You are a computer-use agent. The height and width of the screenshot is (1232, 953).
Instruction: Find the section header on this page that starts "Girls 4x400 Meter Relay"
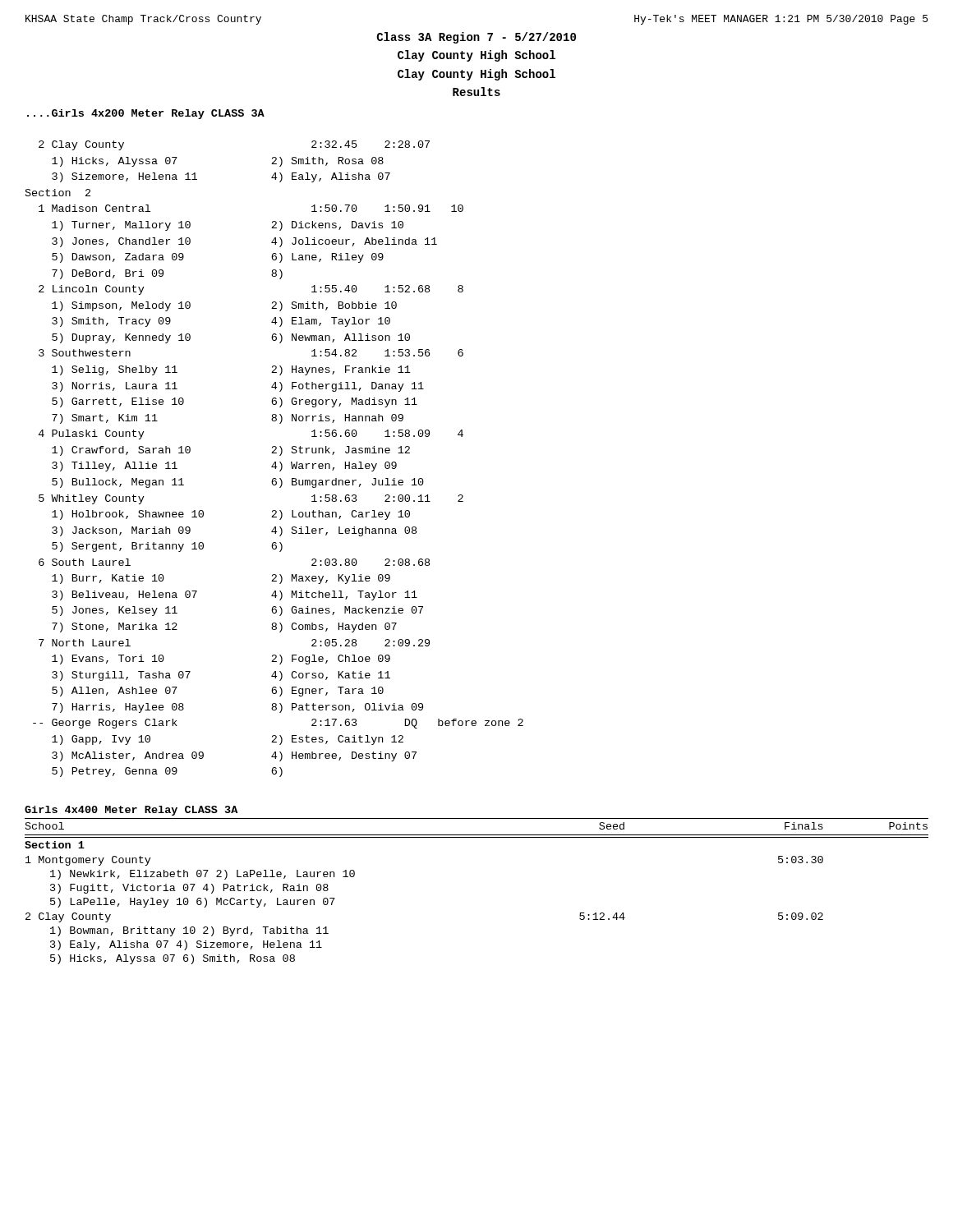[x=131, y=810]
